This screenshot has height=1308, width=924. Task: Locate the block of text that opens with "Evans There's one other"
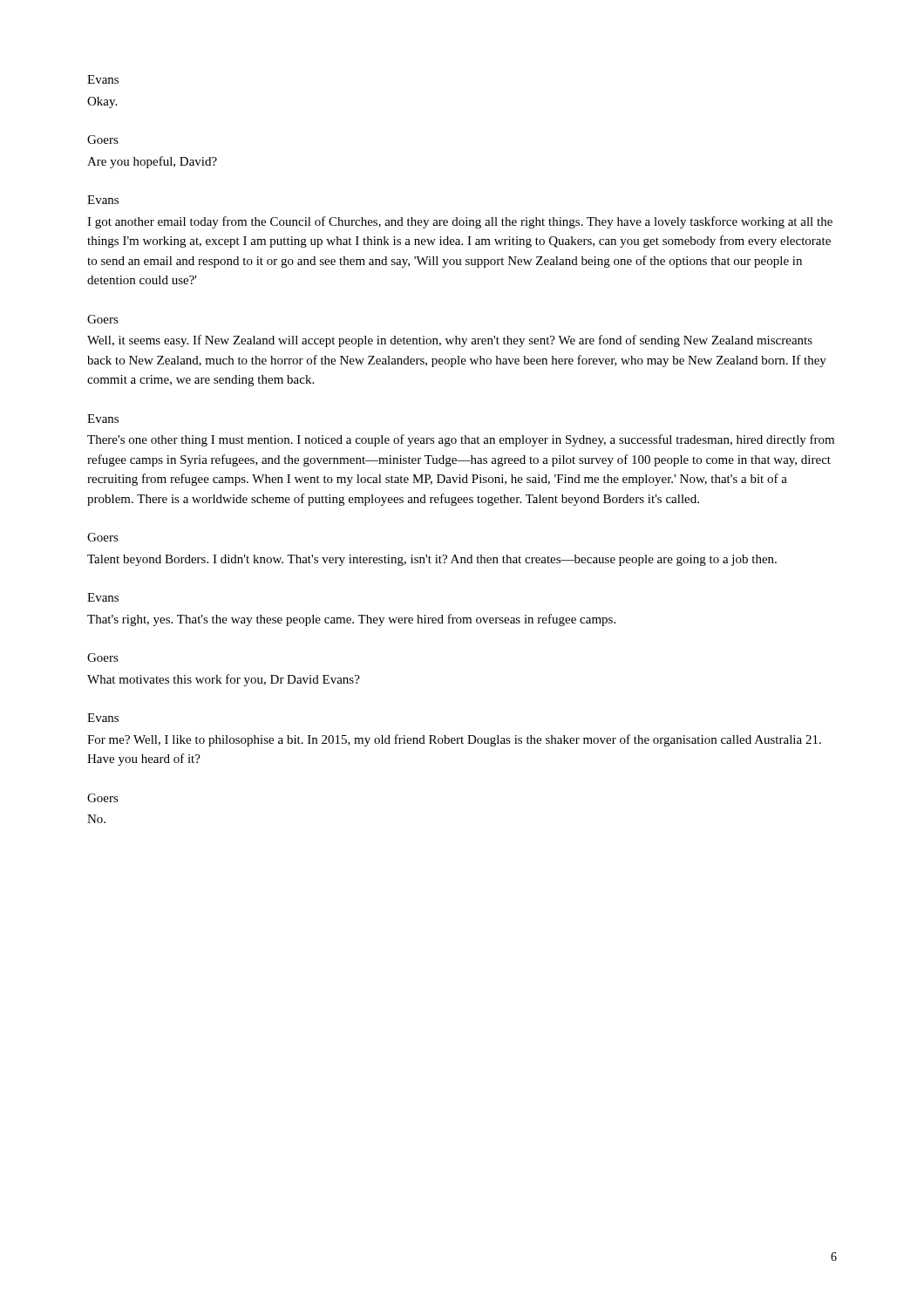point(462,458)
